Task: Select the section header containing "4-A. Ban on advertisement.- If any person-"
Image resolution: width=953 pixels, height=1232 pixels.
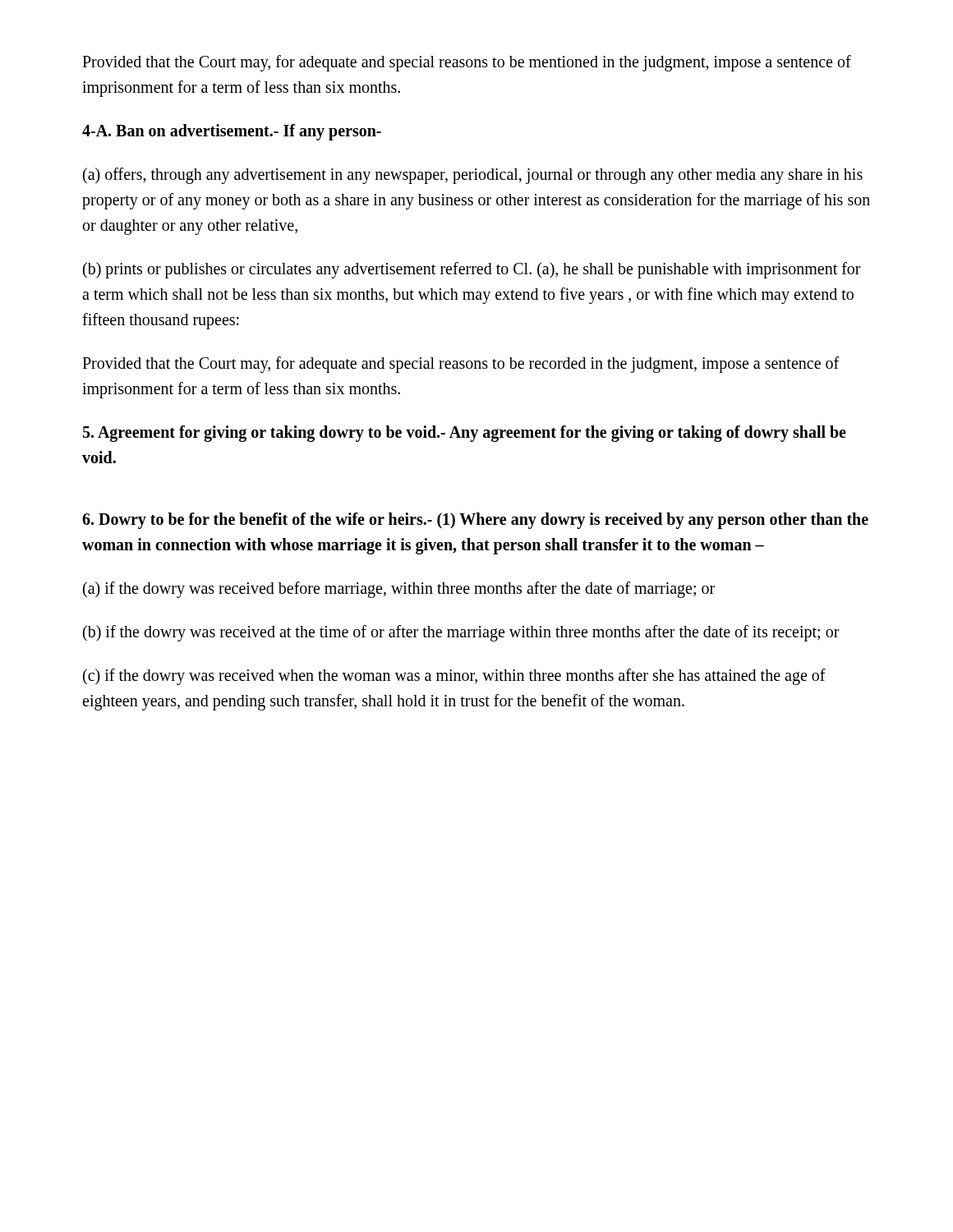Action: pos(232,131)
